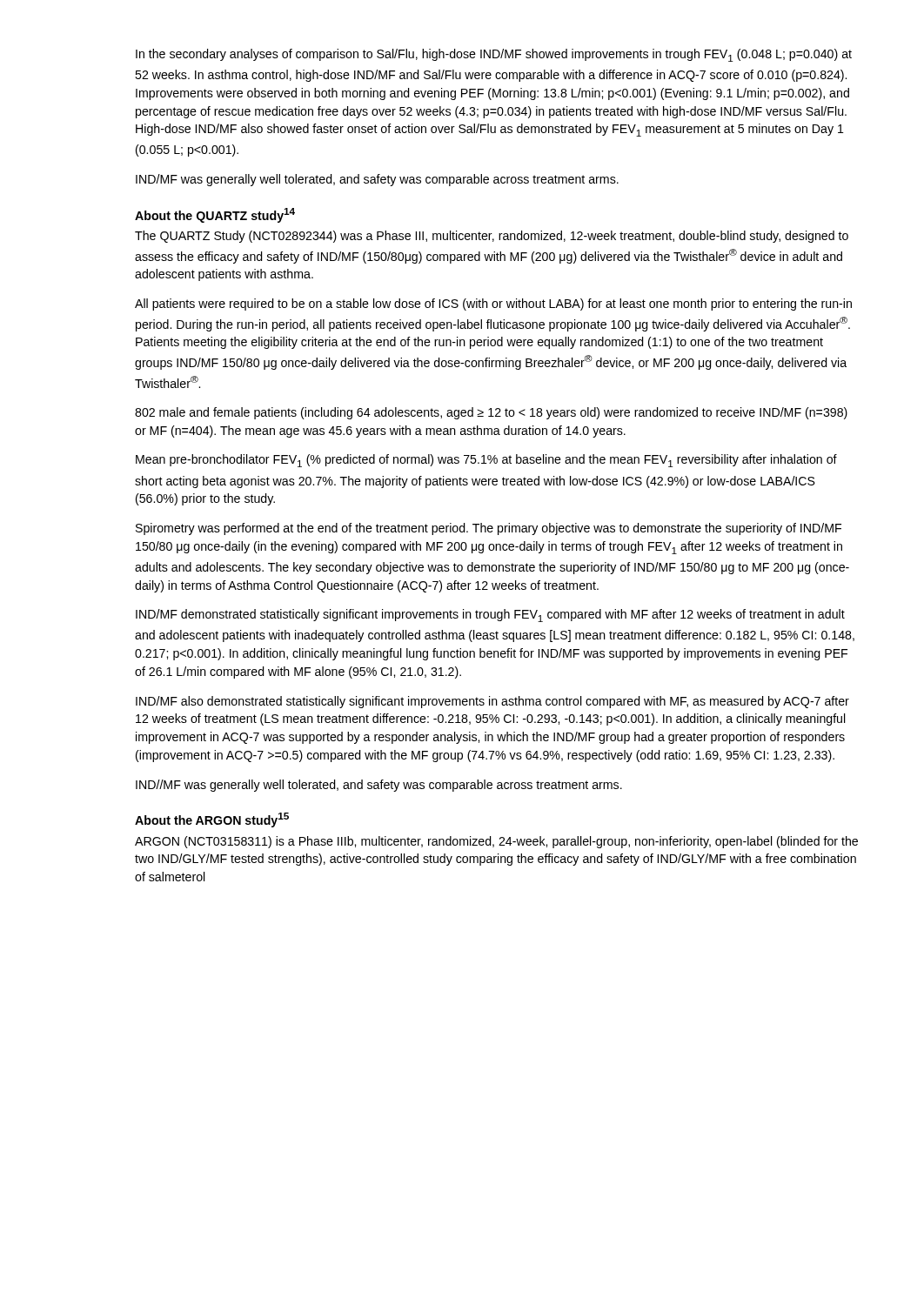Click on the text block that reads "Spirometry was performed at"
The height and width of the screenshot is (1305, 924).
click(x=492, y=557)
